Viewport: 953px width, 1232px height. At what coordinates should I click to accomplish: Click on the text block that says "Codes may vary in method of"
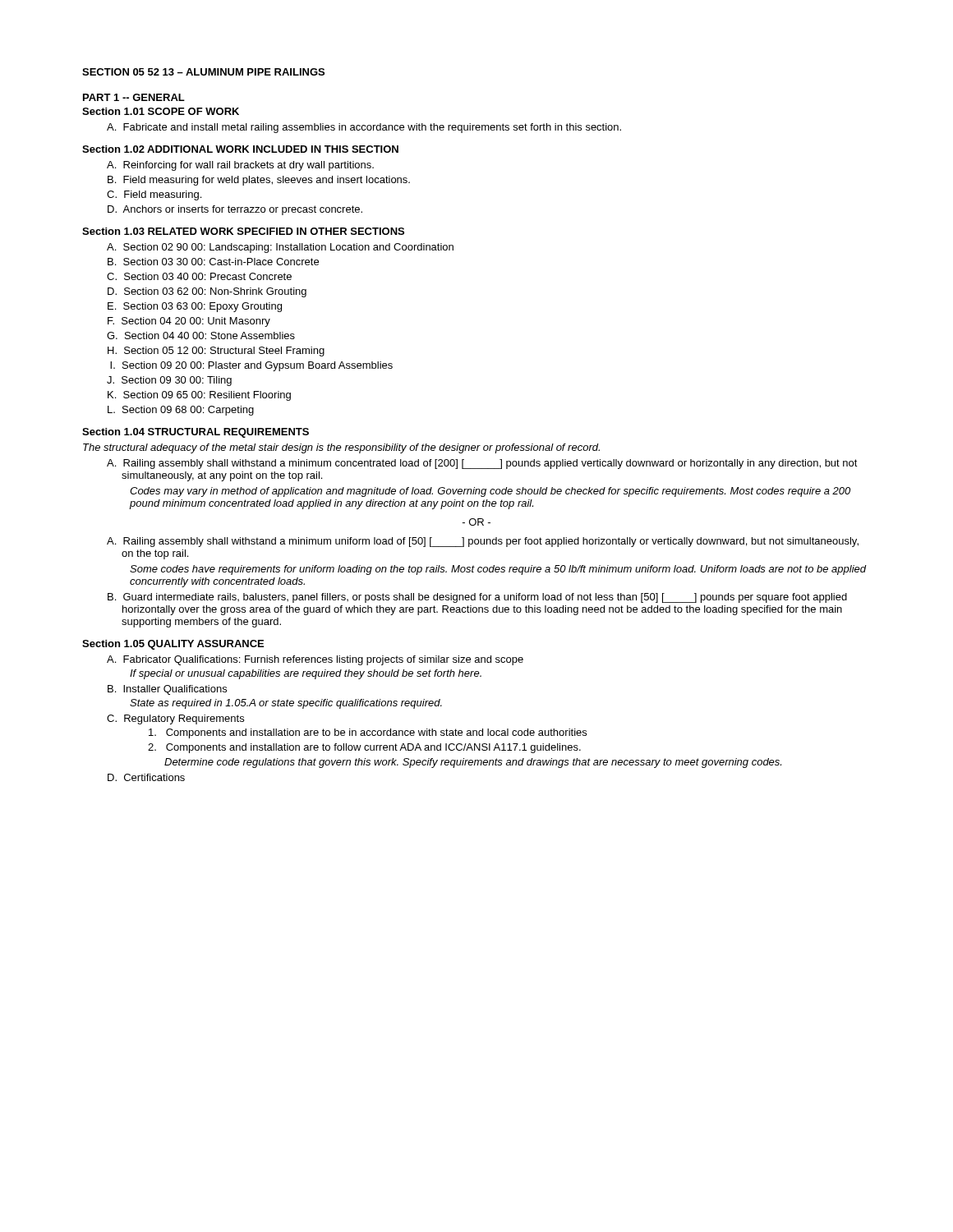490,497
